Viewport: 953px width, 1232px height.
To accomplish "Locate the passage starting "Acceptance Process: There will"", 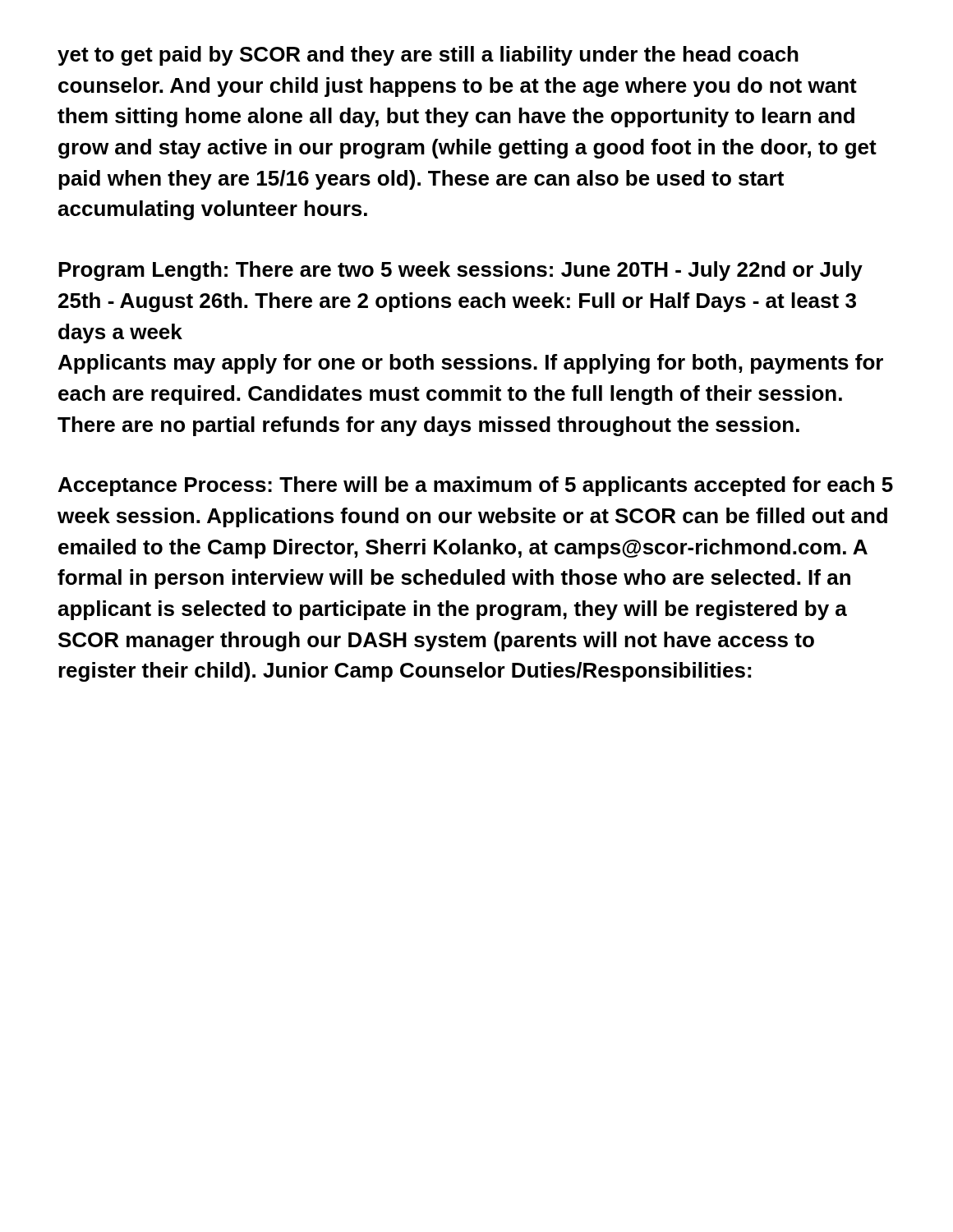I will 475,578.
